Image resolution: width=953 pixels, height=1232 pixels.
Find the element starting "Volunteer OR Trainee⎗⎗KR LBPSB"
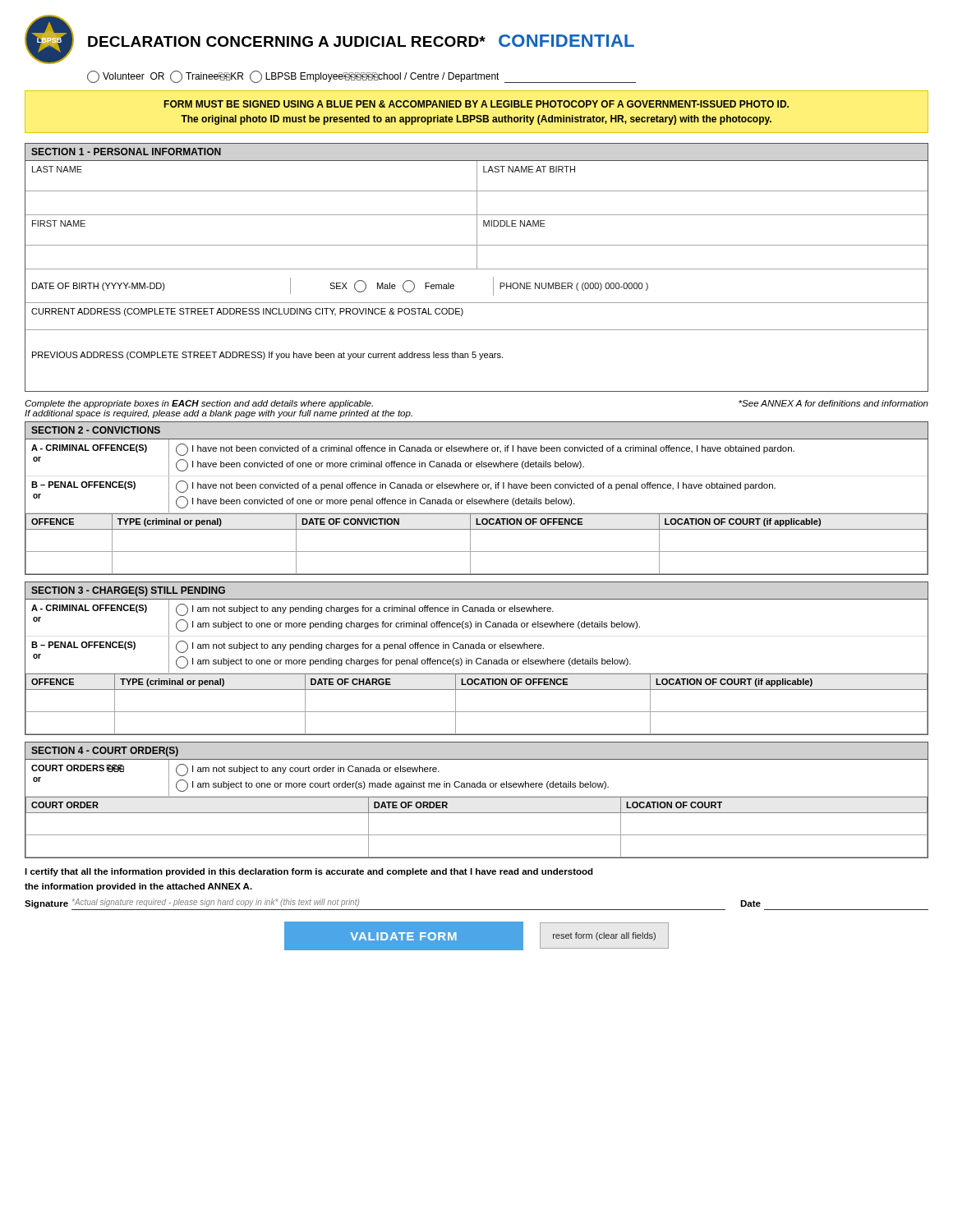(362, 77)
